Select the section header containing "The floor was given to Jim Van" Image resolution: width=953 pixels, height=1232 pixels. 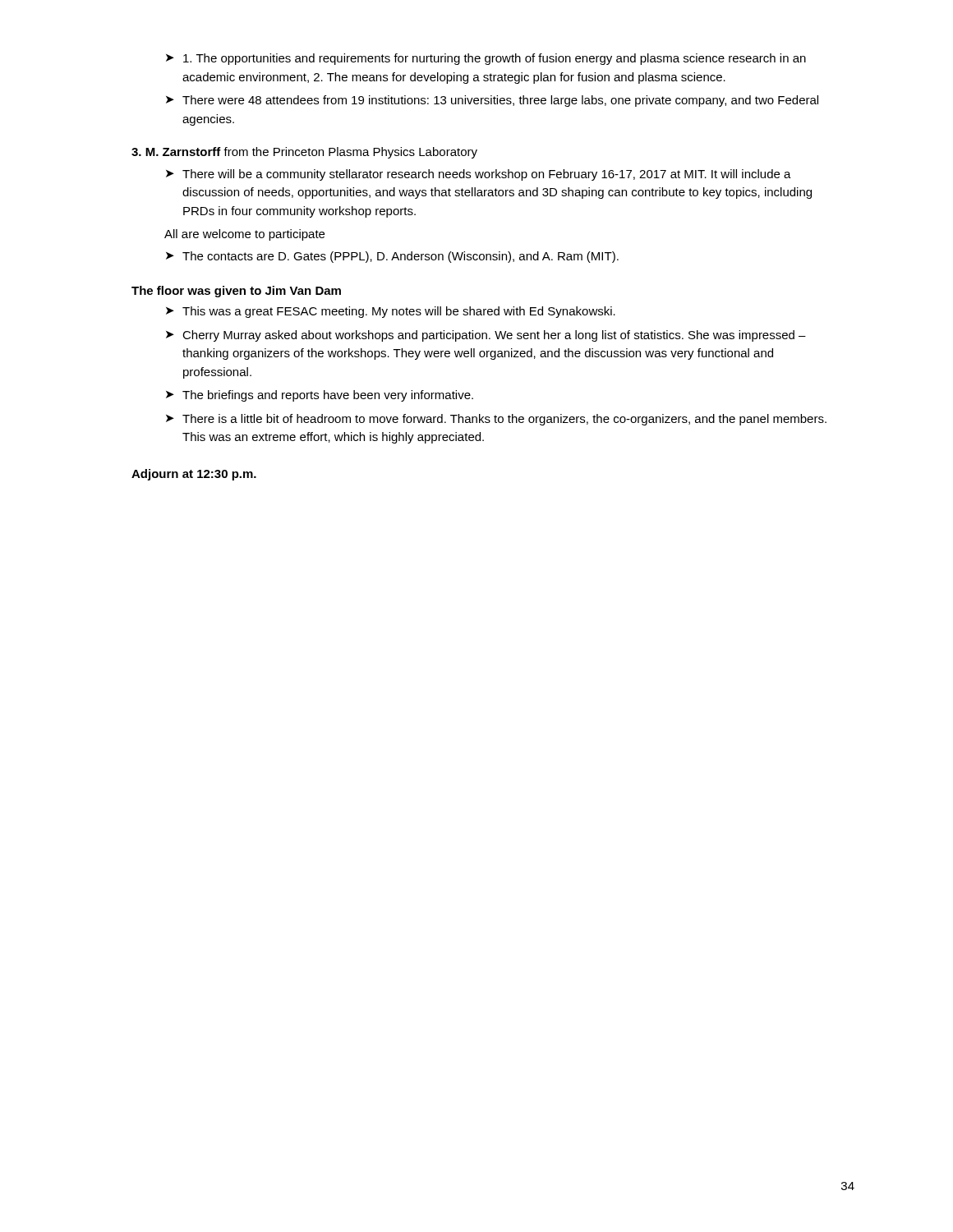click(237, 290)
